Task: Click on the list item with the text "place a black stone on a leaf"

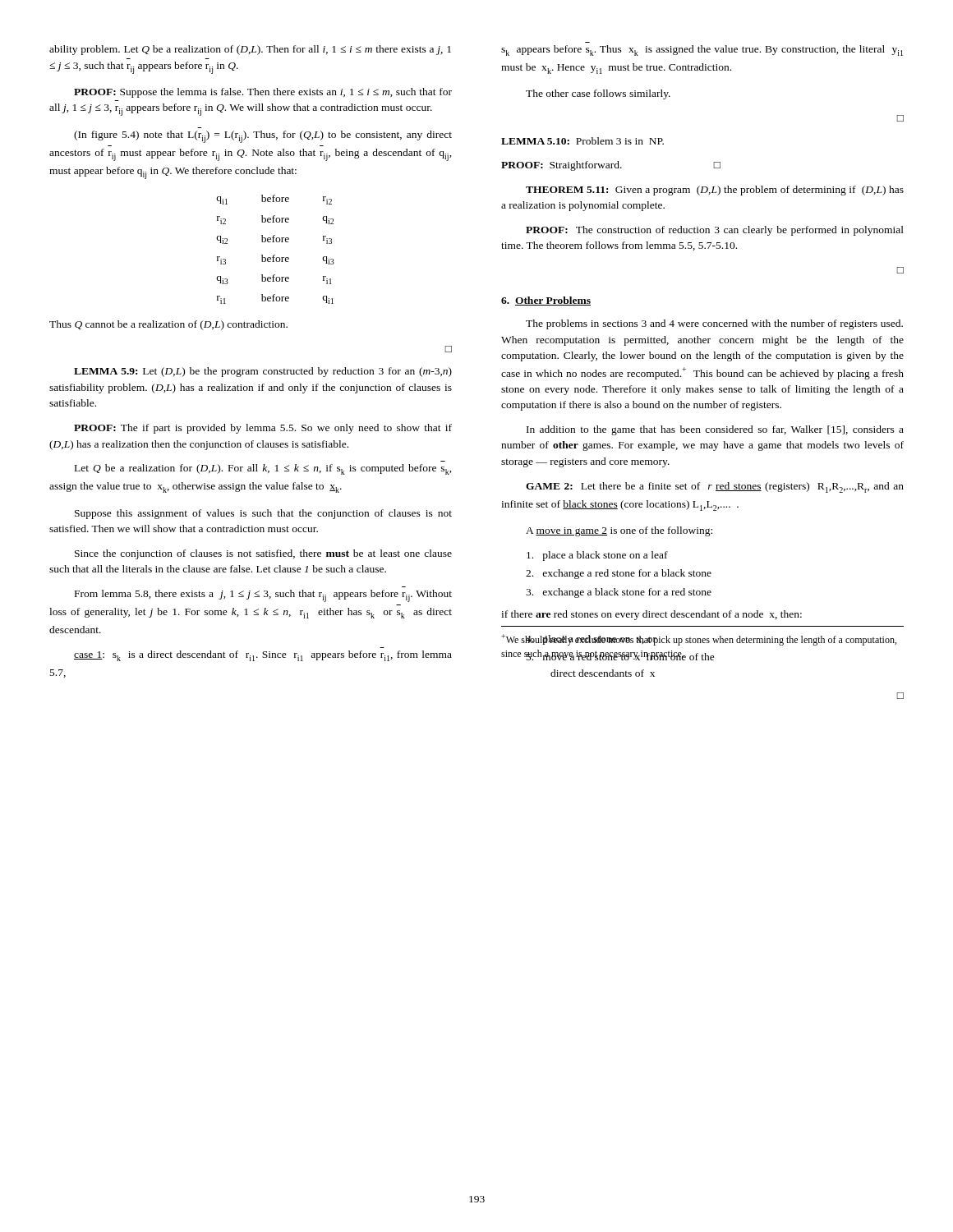Action: click(597, 554)
